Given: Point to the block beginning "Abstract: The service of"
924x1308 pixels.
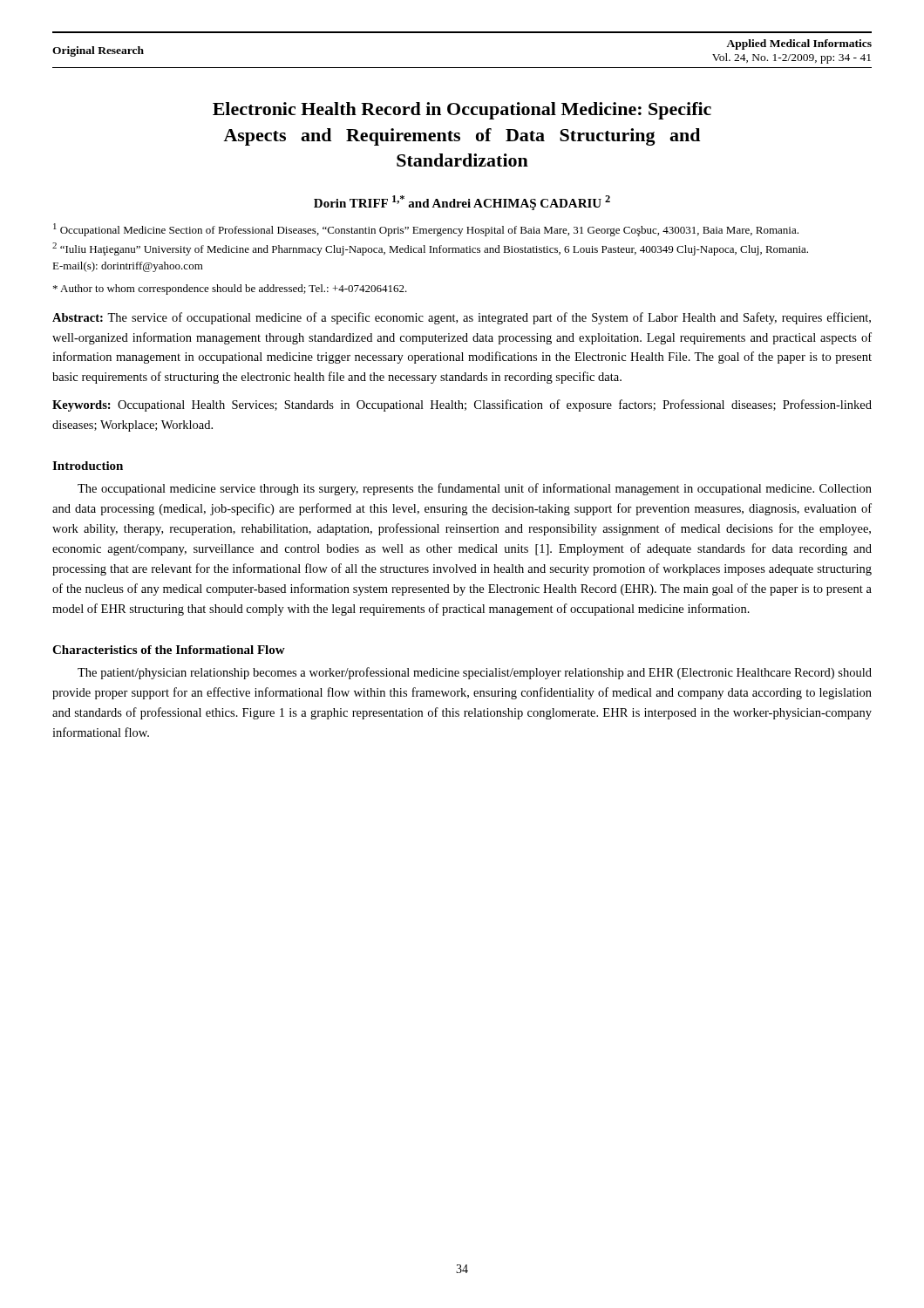Looking at the screenshot, I should click(462, 347).
